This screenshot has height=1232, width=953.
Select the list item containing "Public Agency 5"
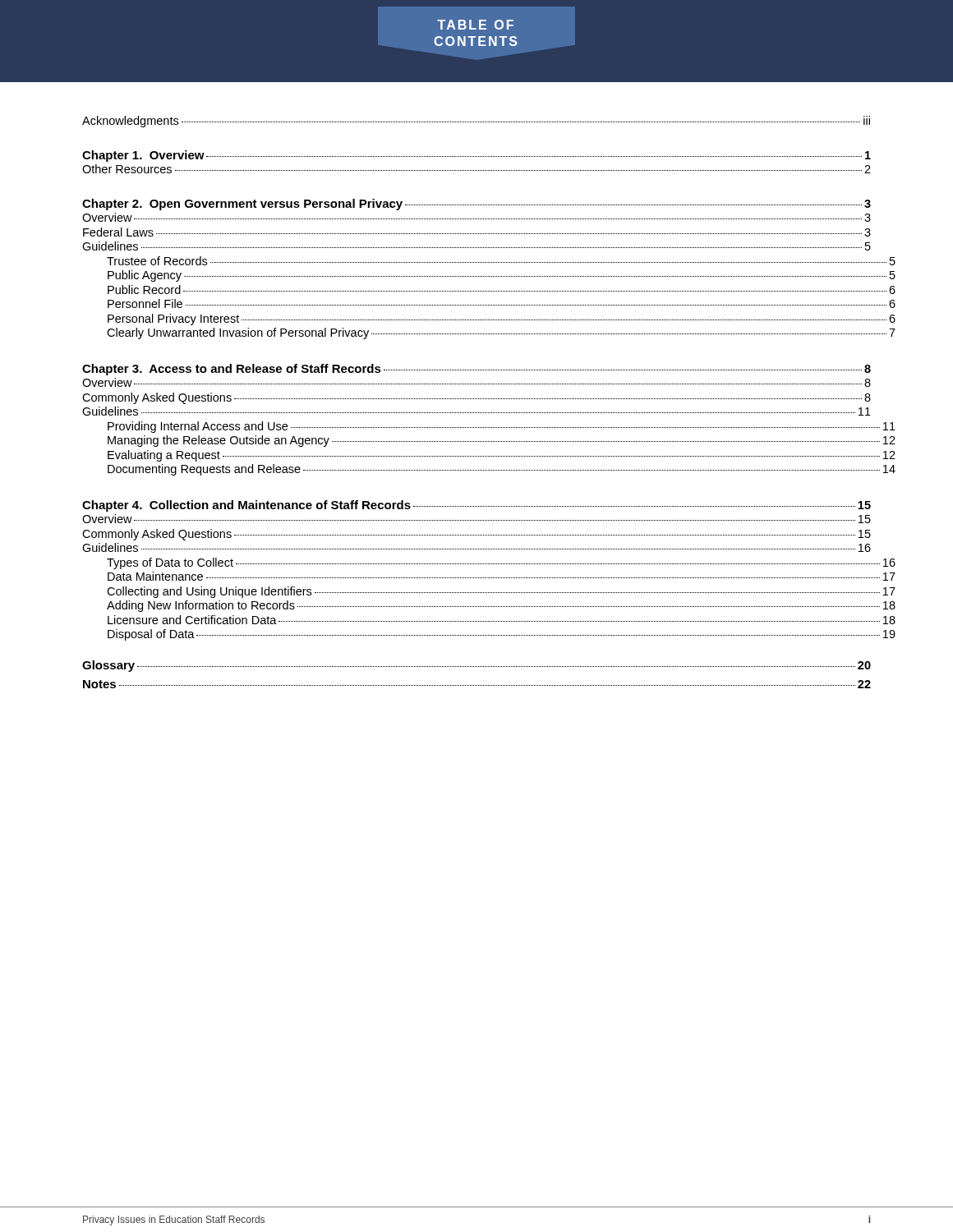[x=501, y=275]
